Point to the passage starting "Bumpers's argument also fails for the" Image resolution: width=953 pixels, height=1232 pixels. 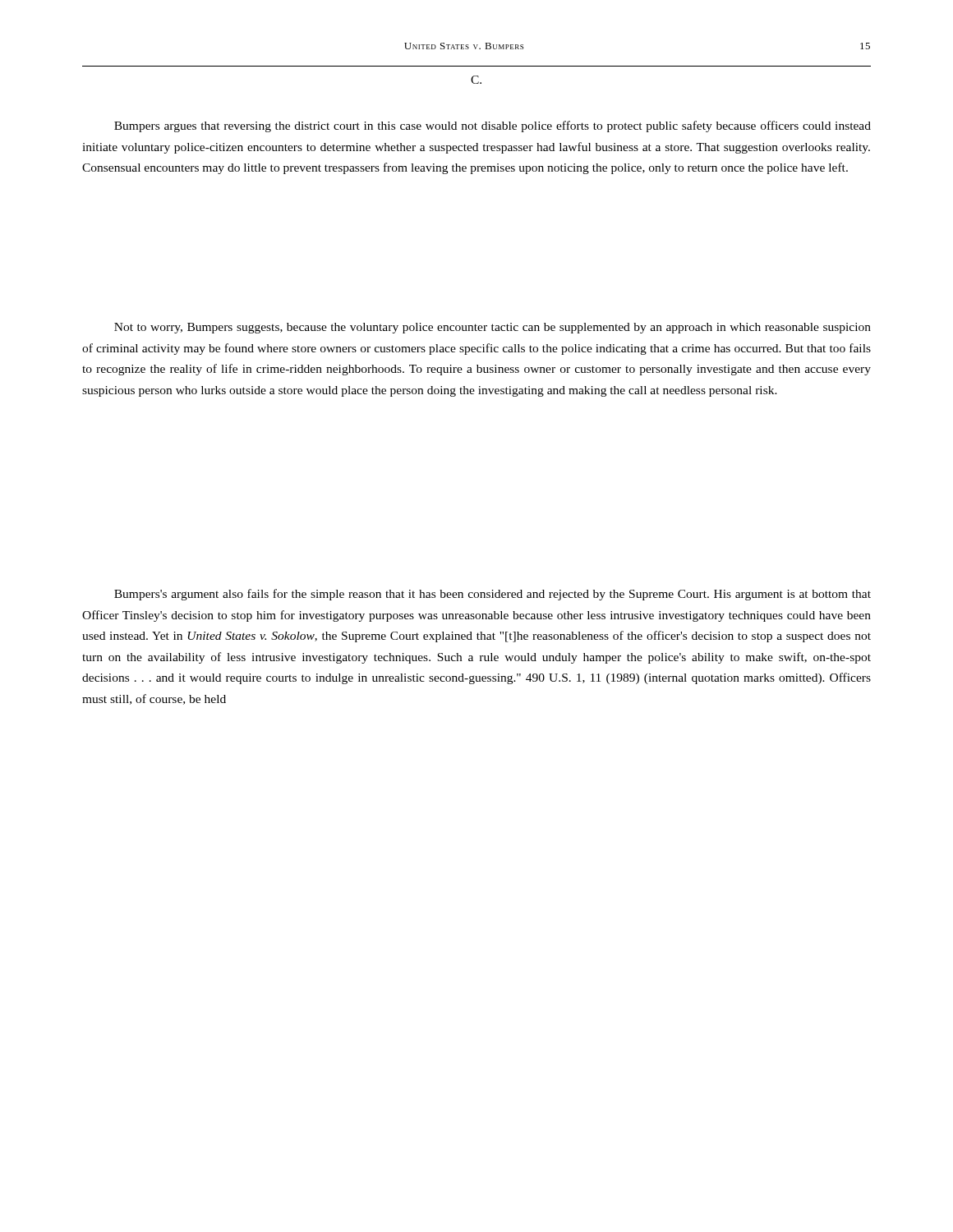tap(476, 646)
